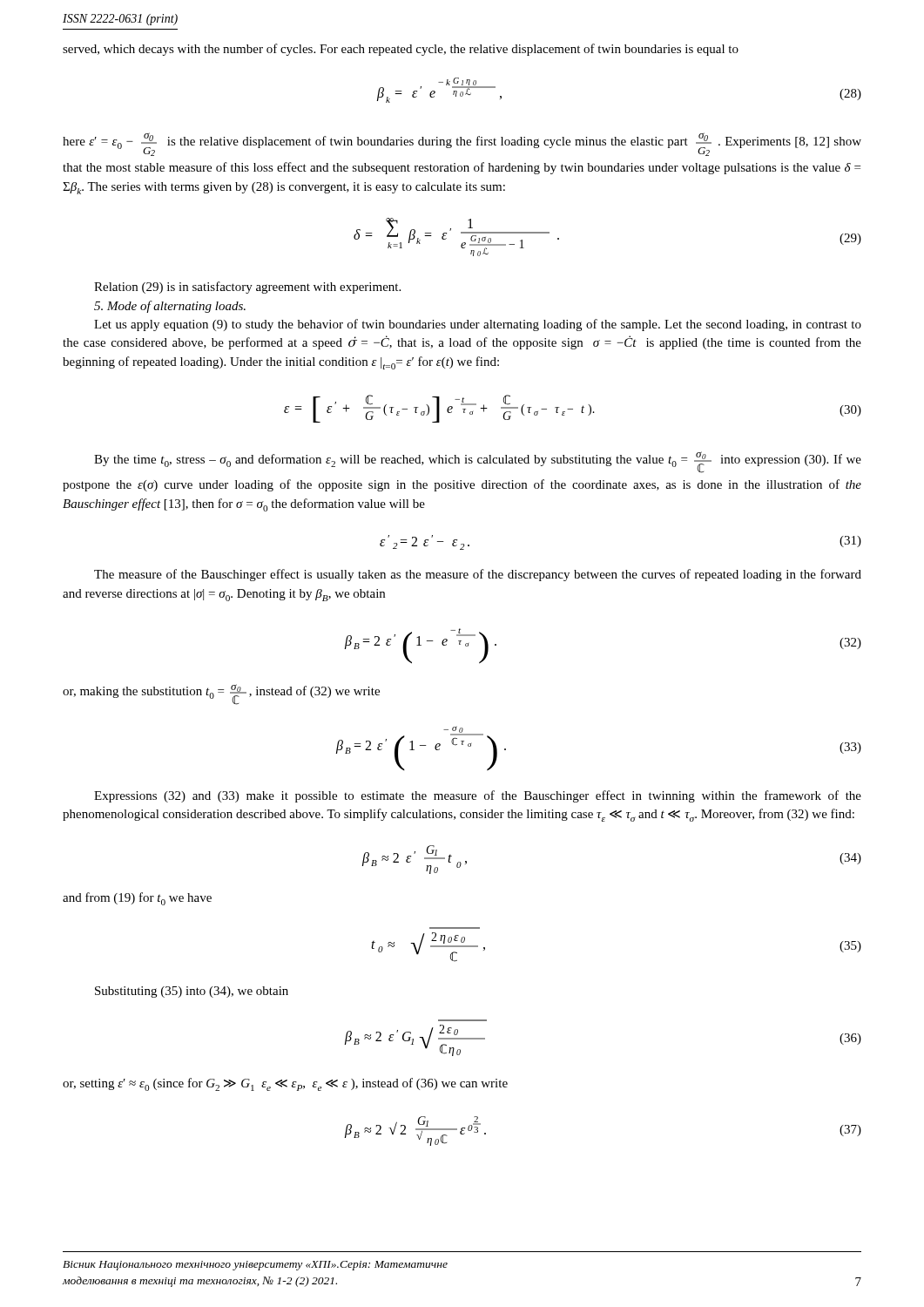Locate the formula with the text "ε = [ ε ′ + ℂ"

pyautogui.click(x=570, y=410)
